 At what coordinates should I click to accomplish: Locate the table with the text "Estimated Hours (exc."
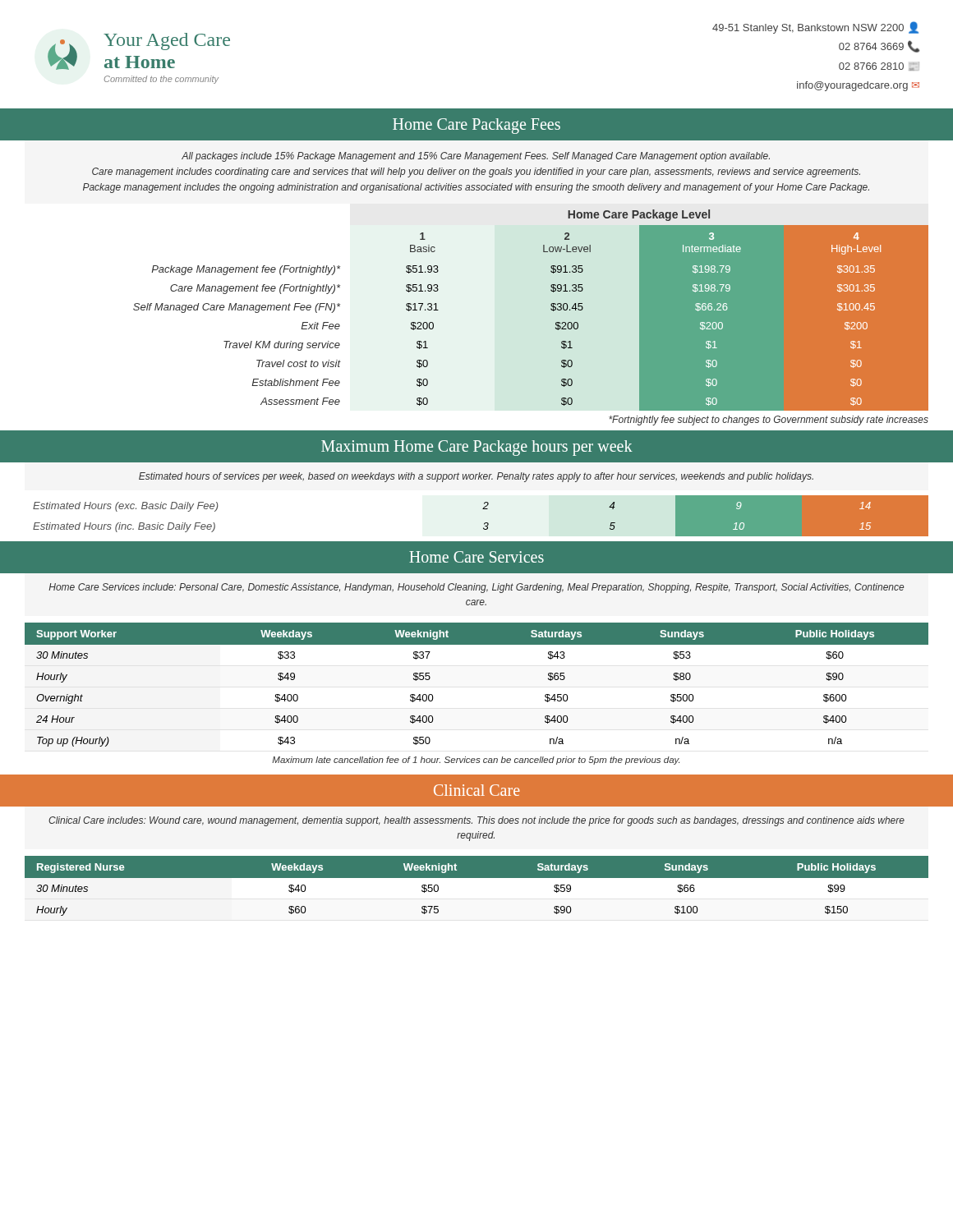(x=476, y=516)
